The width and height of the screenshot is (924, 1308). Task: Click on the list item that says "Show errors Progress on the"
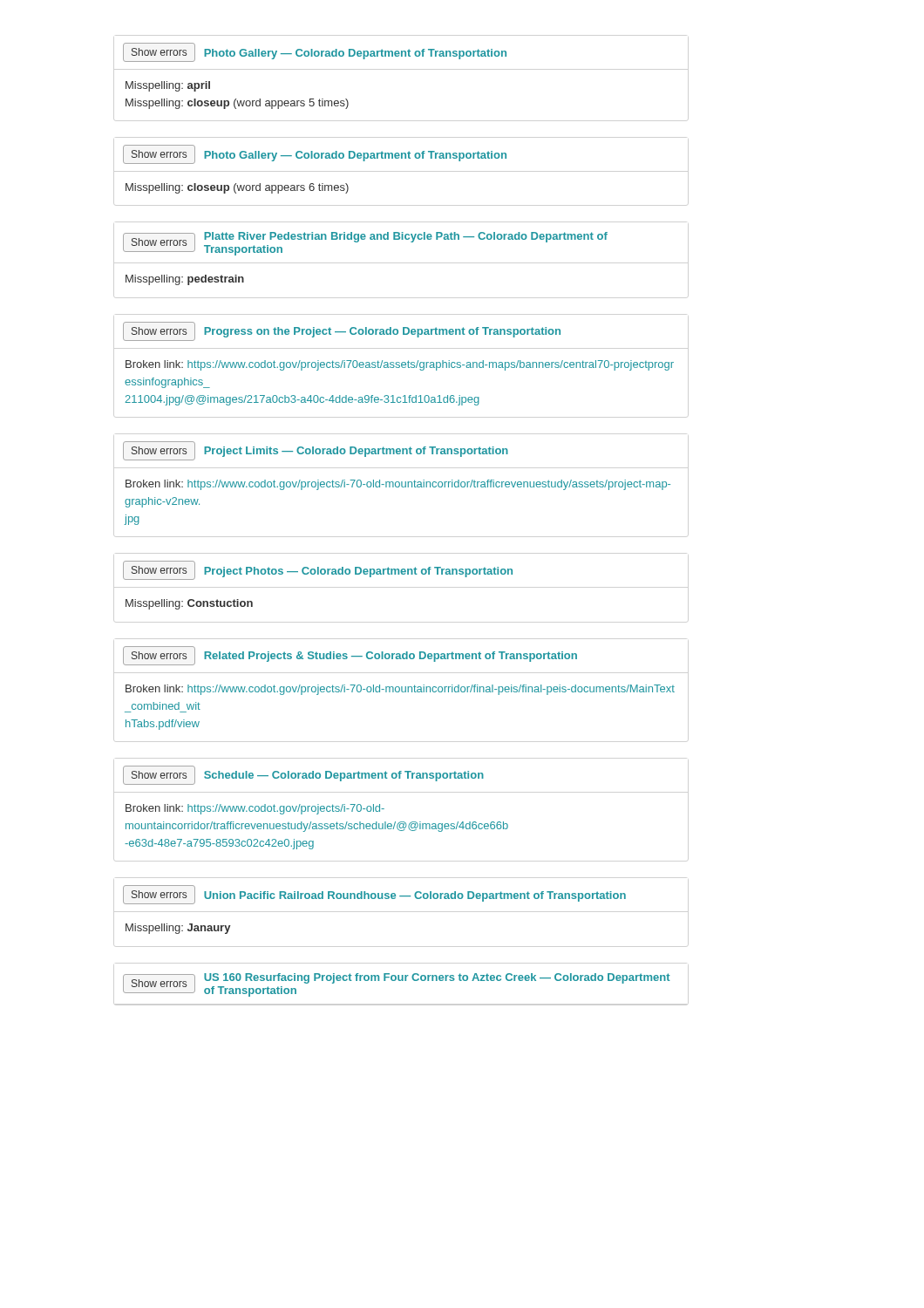tap(401, 366)
